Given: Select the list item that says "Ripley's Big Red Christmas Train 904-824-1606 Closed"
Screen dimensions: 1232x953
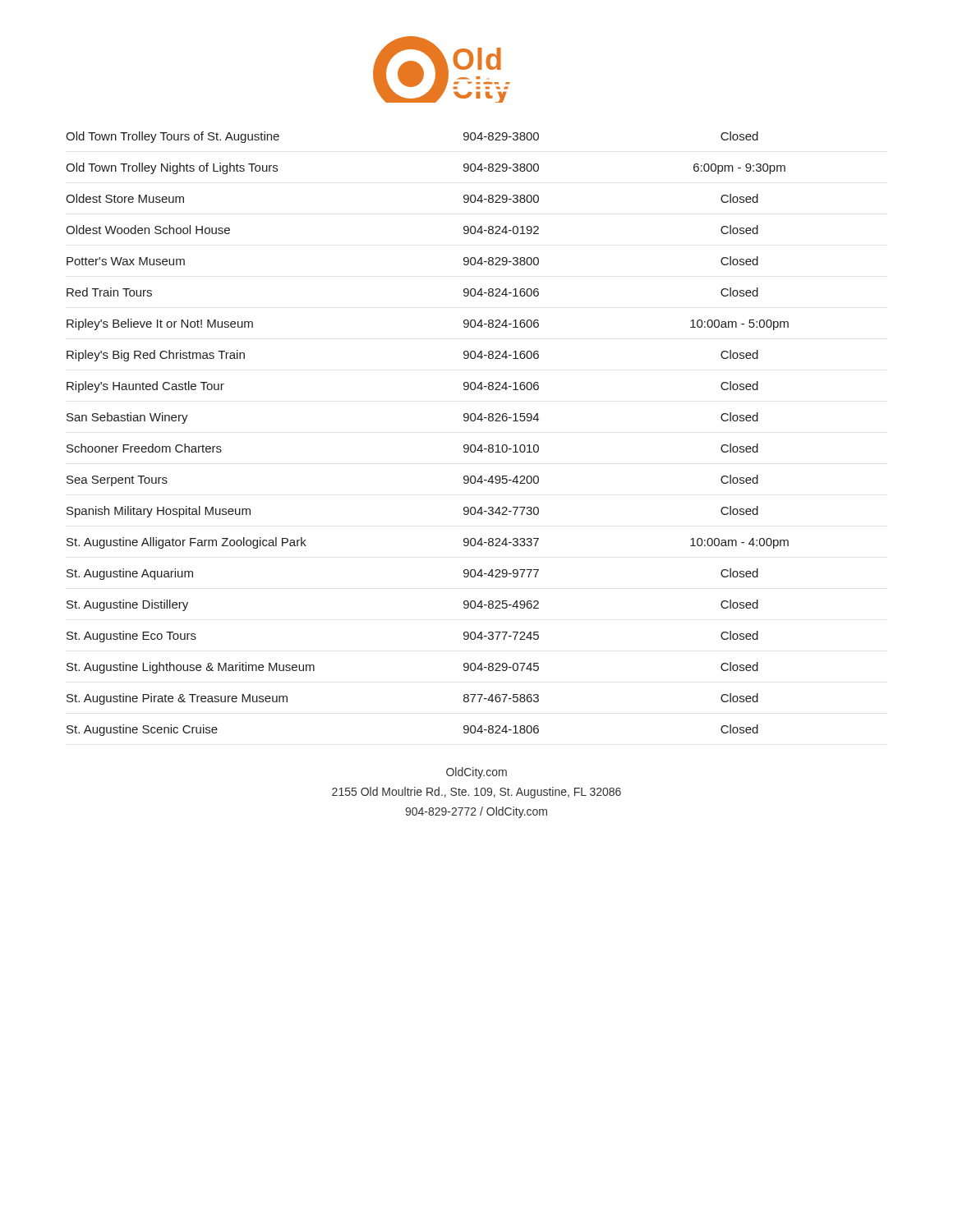Looking at the screenshot, I should click(476, 354).
